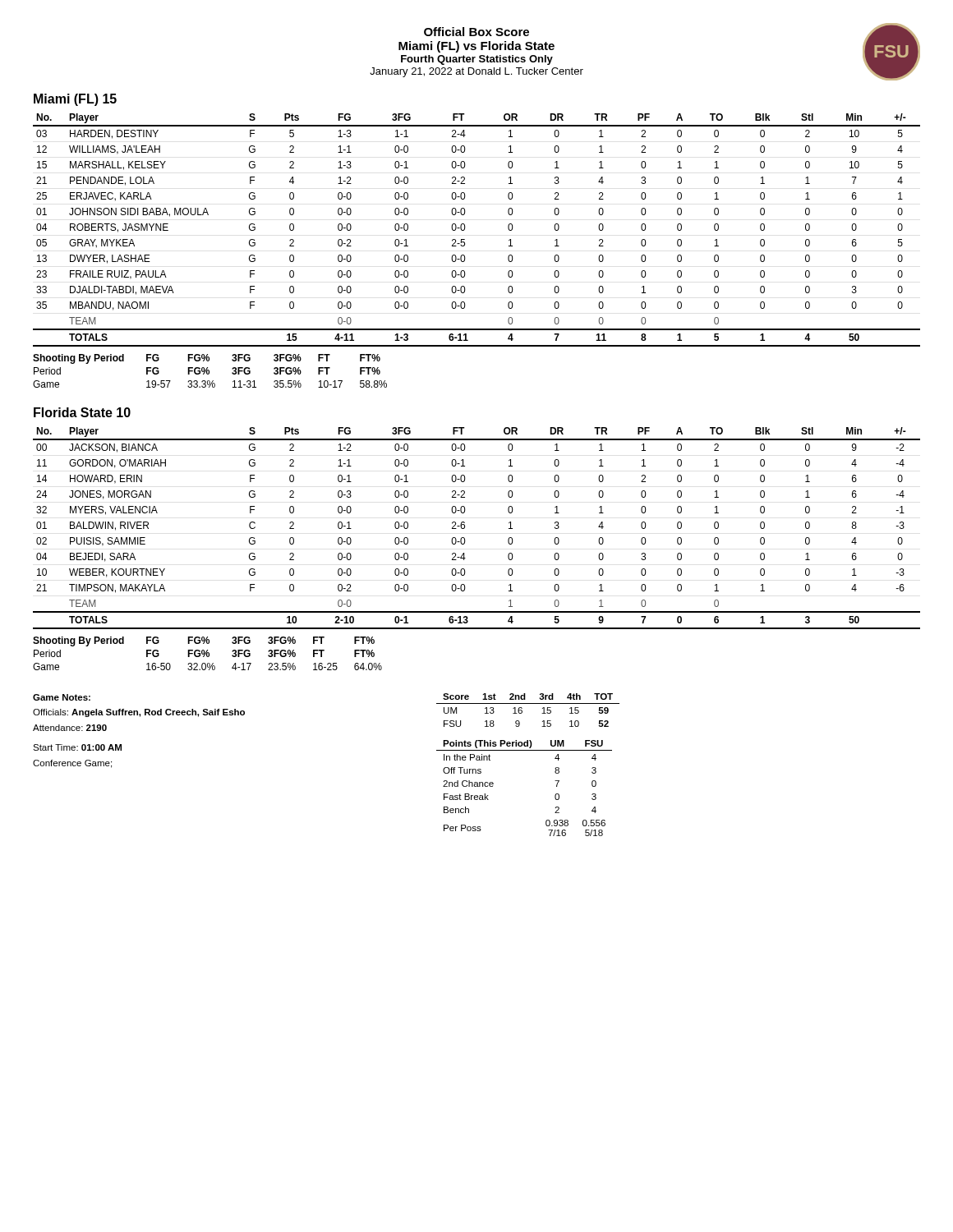This screenshot has height=1232, width=953.
Task: Point to the block starting "Miami (FL) 15"
Action: tap(75, 99)
